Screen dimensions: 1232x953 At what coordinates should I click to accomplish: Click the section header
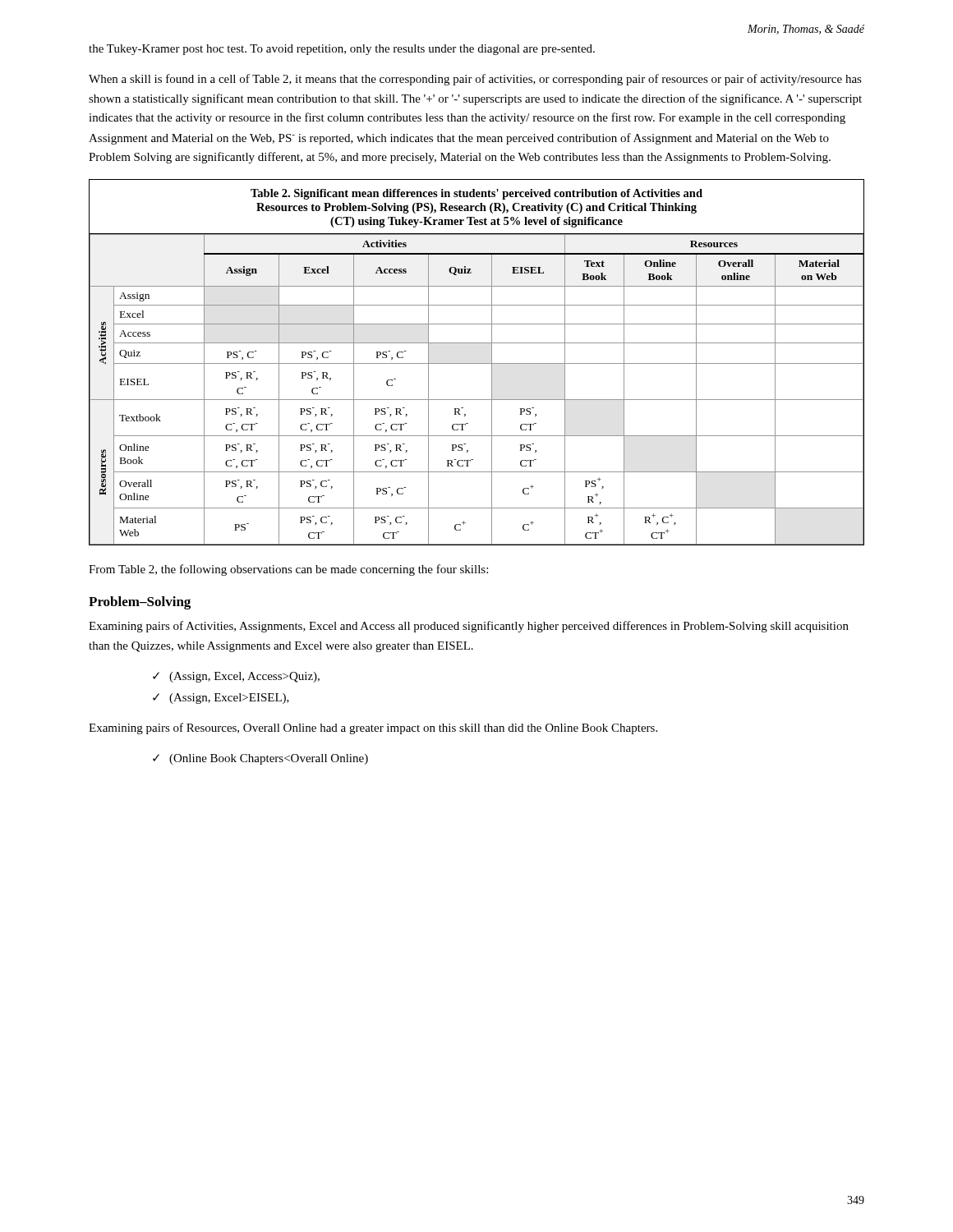140,602
